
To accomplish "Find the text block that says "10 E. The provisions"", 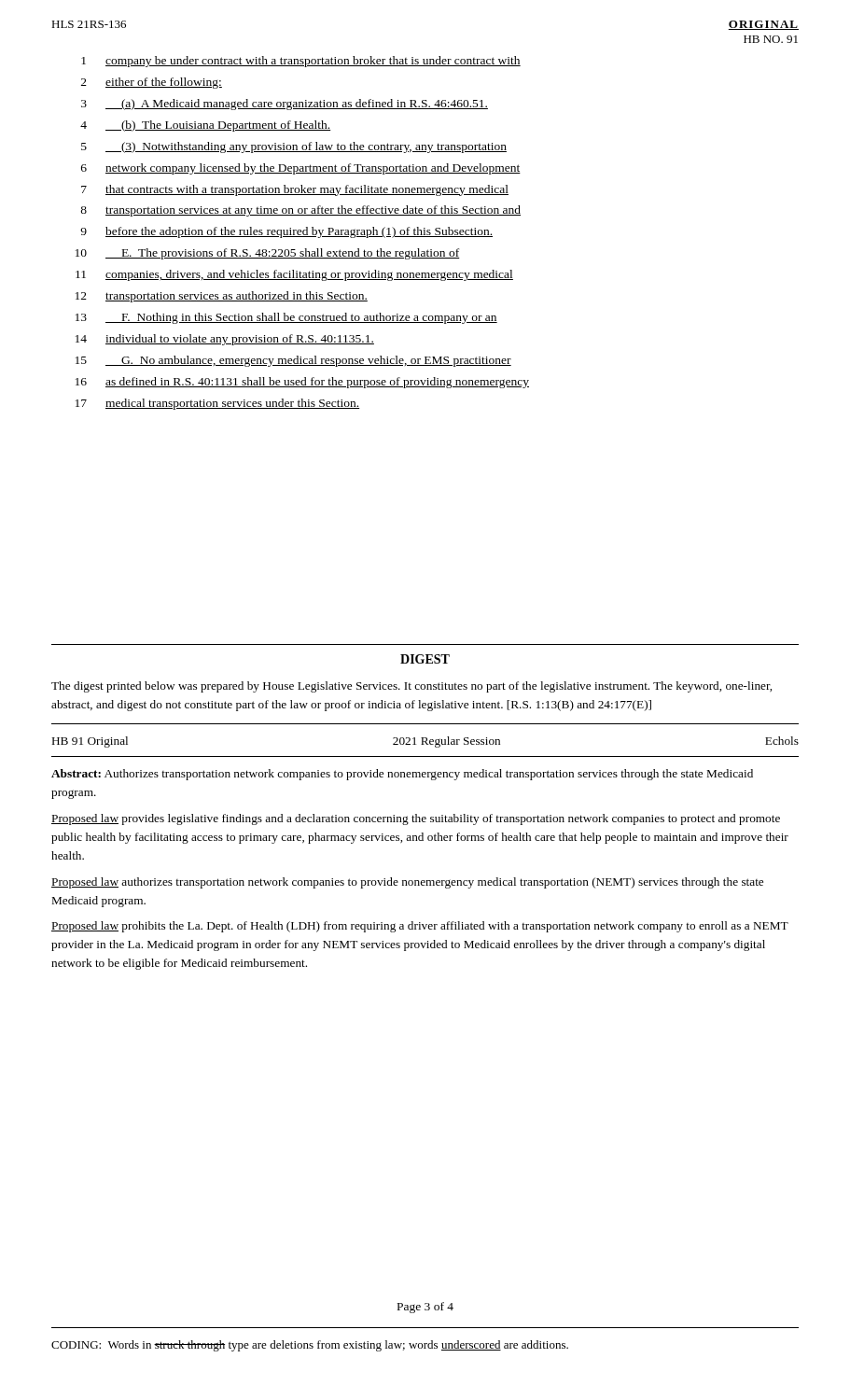I will pos(425,254).
